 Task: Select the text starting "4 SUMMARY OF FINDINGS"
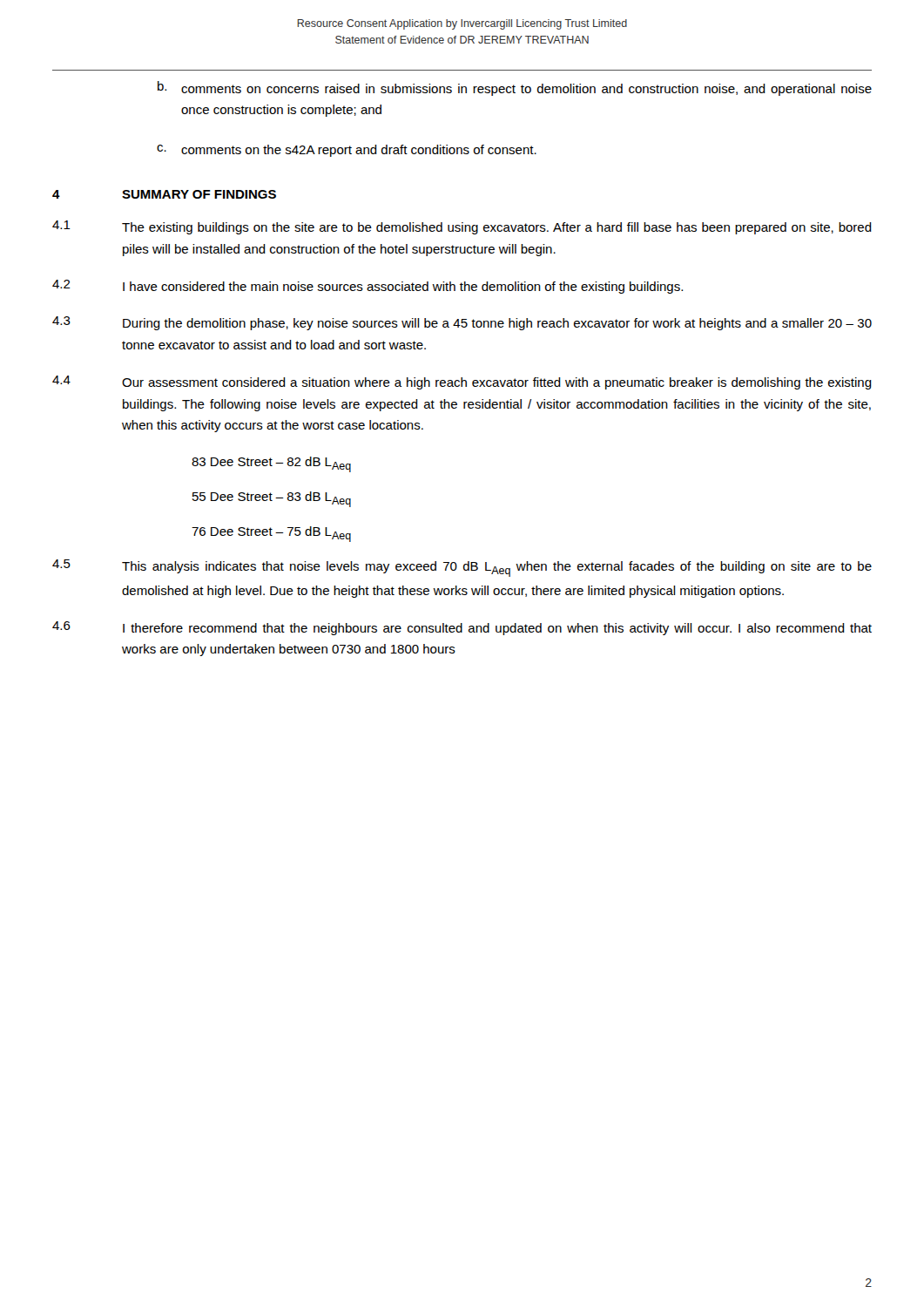click(164, 194)
